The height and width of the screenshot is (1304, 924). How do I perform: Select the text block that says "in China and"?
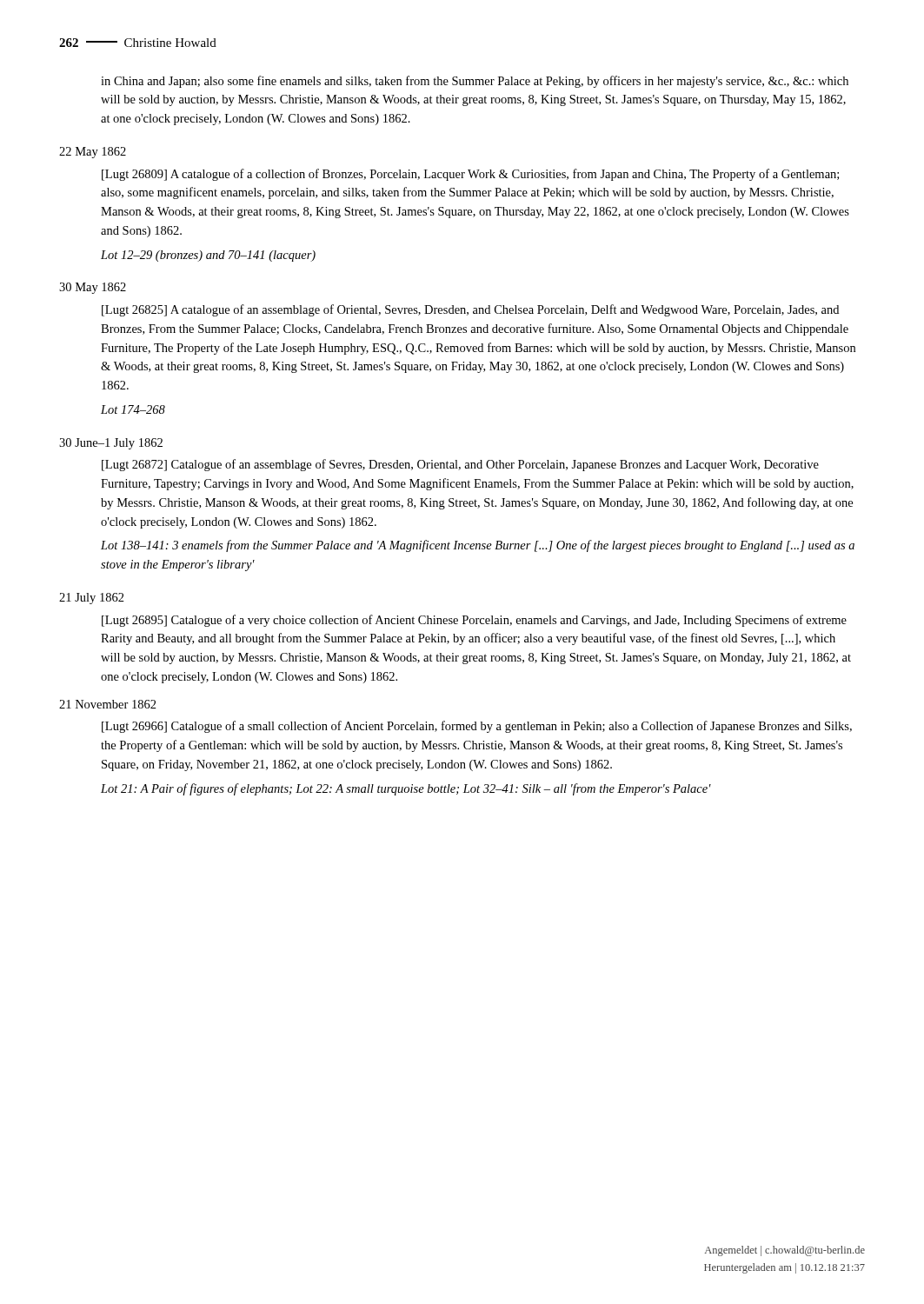[475, 99]
